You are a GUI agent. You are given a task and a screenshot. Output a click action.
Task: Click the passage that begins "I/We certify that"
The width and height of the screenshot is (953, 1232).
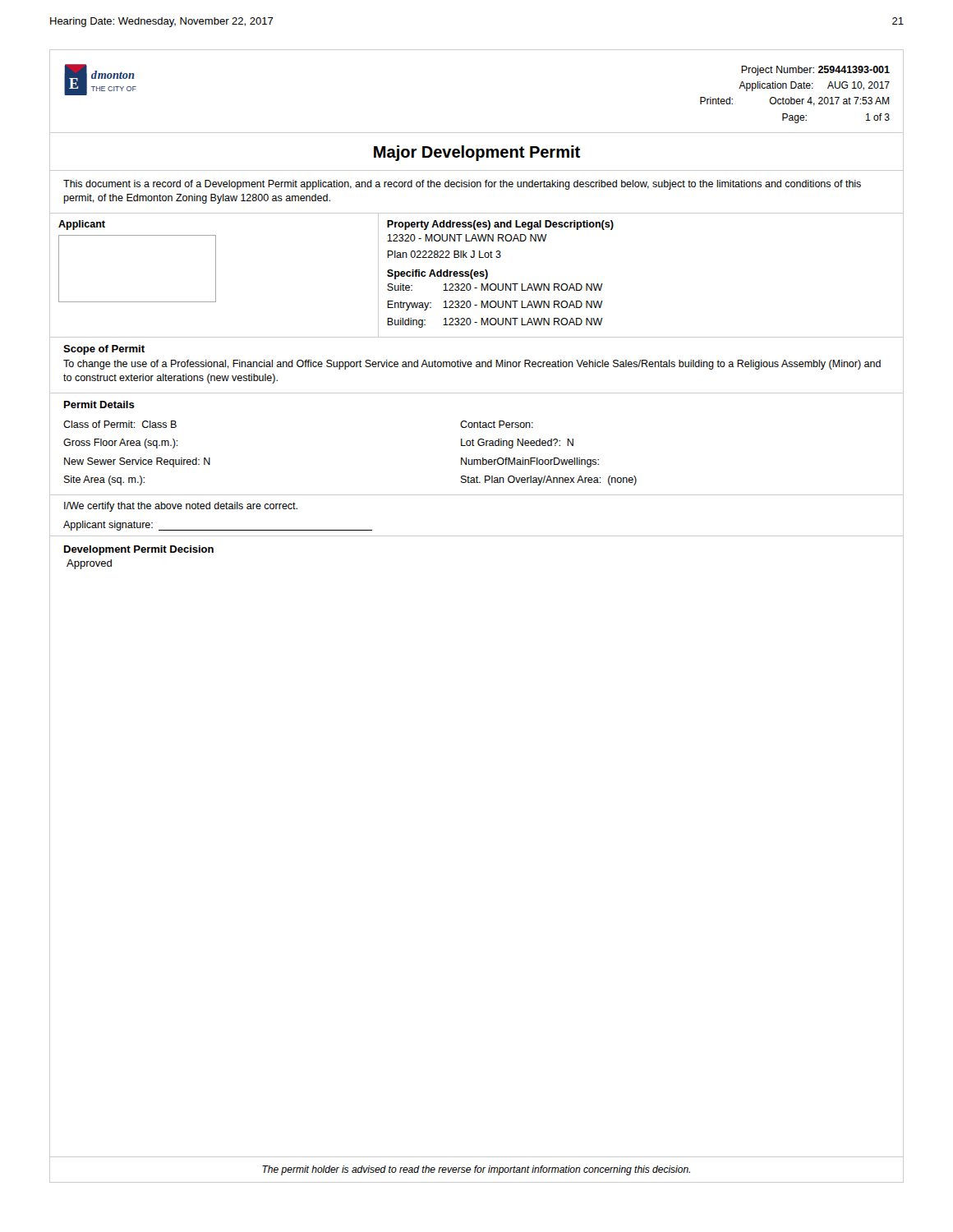coord(181,506)
